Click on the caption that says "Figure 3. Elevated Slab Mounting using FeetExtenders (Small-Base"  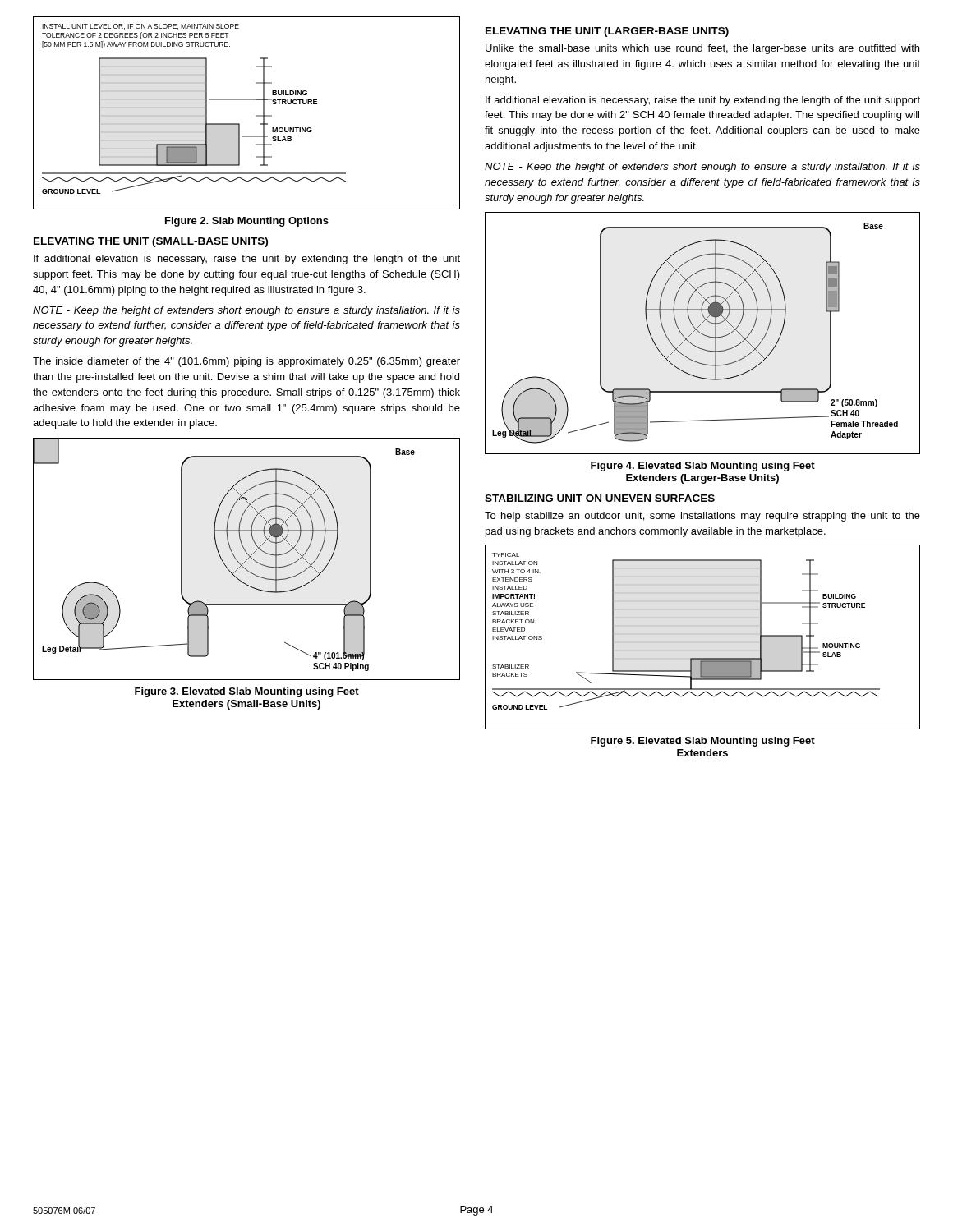[246, 698]
